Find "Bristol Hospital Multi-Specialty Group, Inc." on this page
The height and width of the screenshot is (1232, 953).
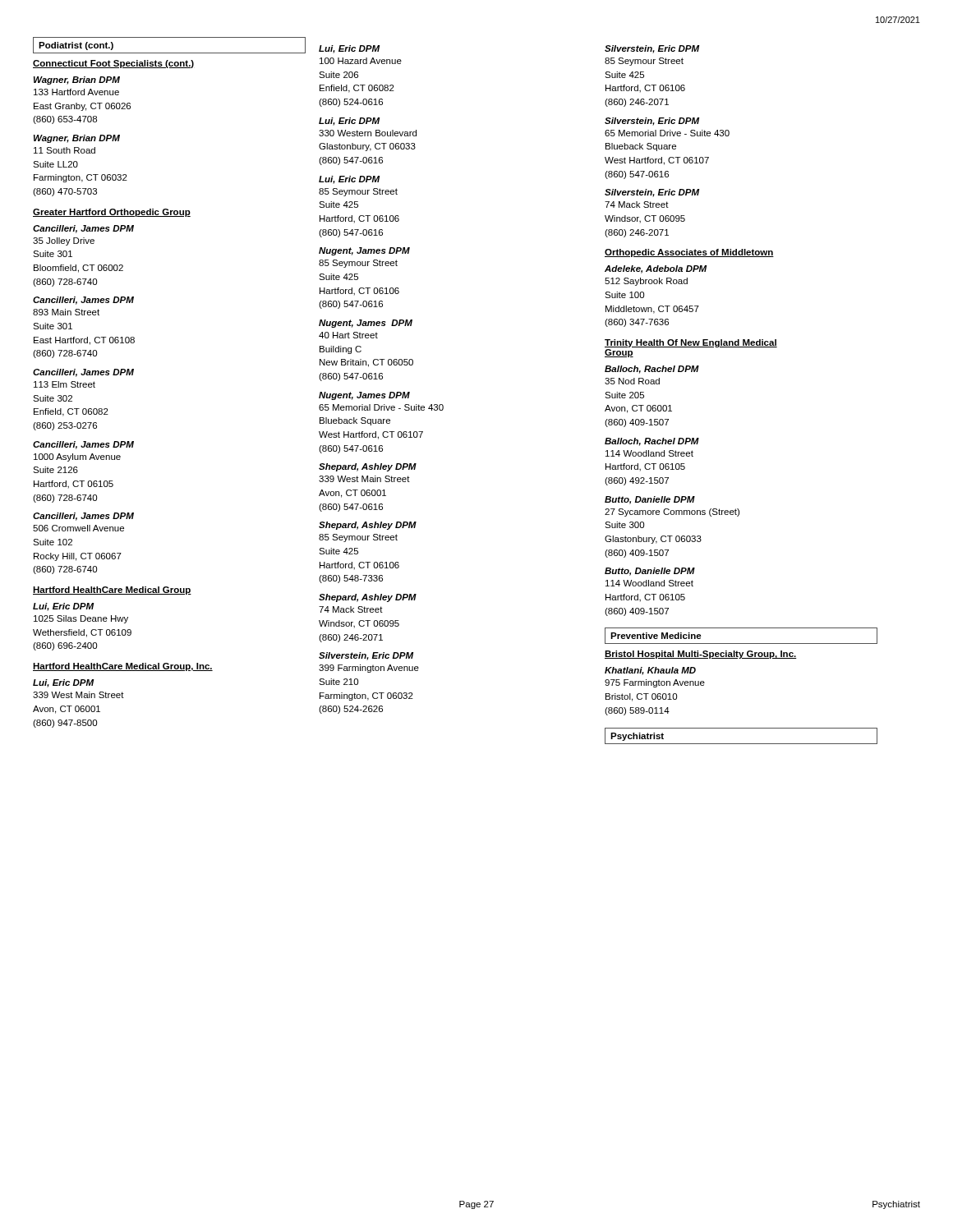[700, 654]
